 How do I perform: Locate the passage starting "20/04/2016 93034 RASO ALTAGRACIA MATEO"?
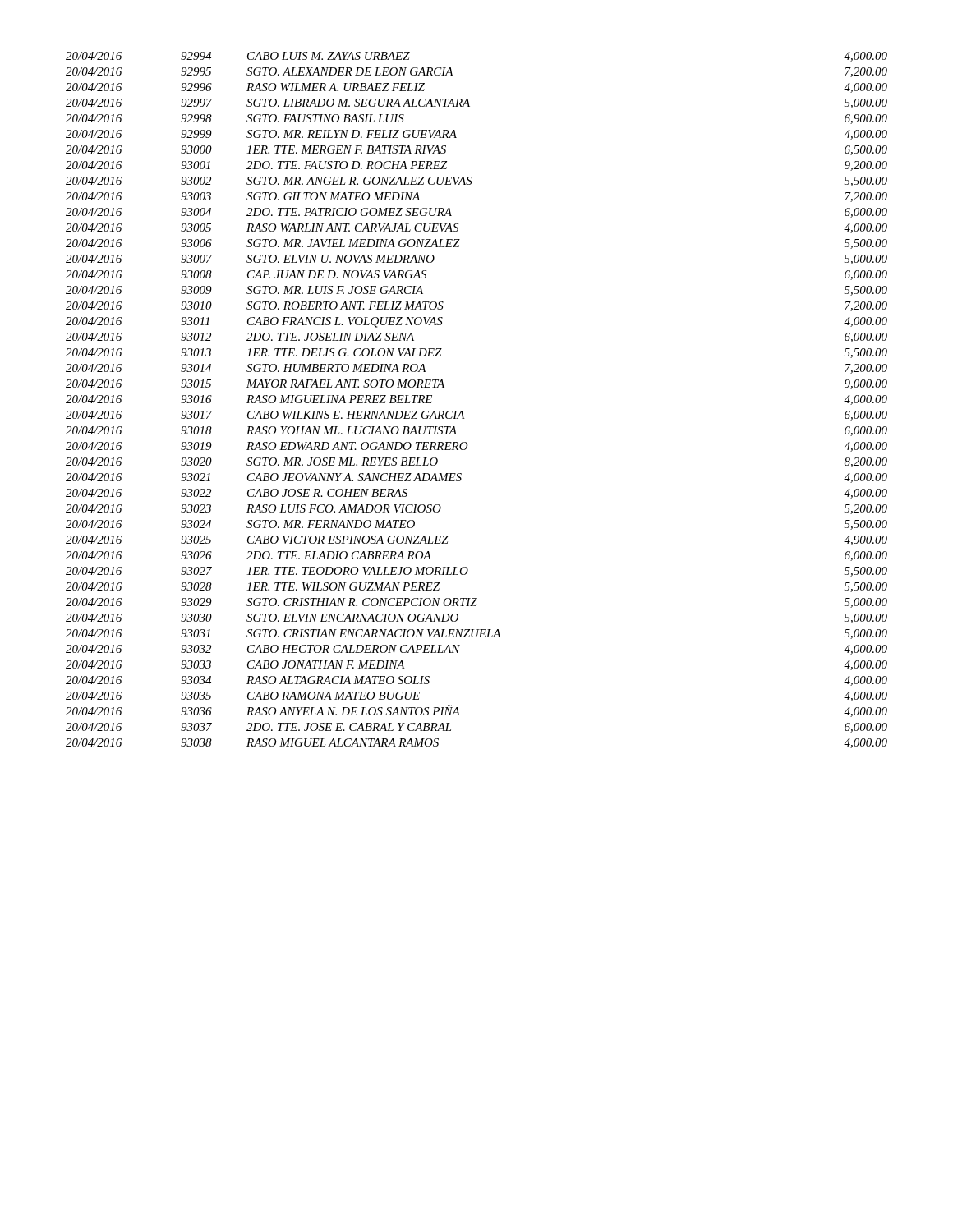[x=92, y=680]
